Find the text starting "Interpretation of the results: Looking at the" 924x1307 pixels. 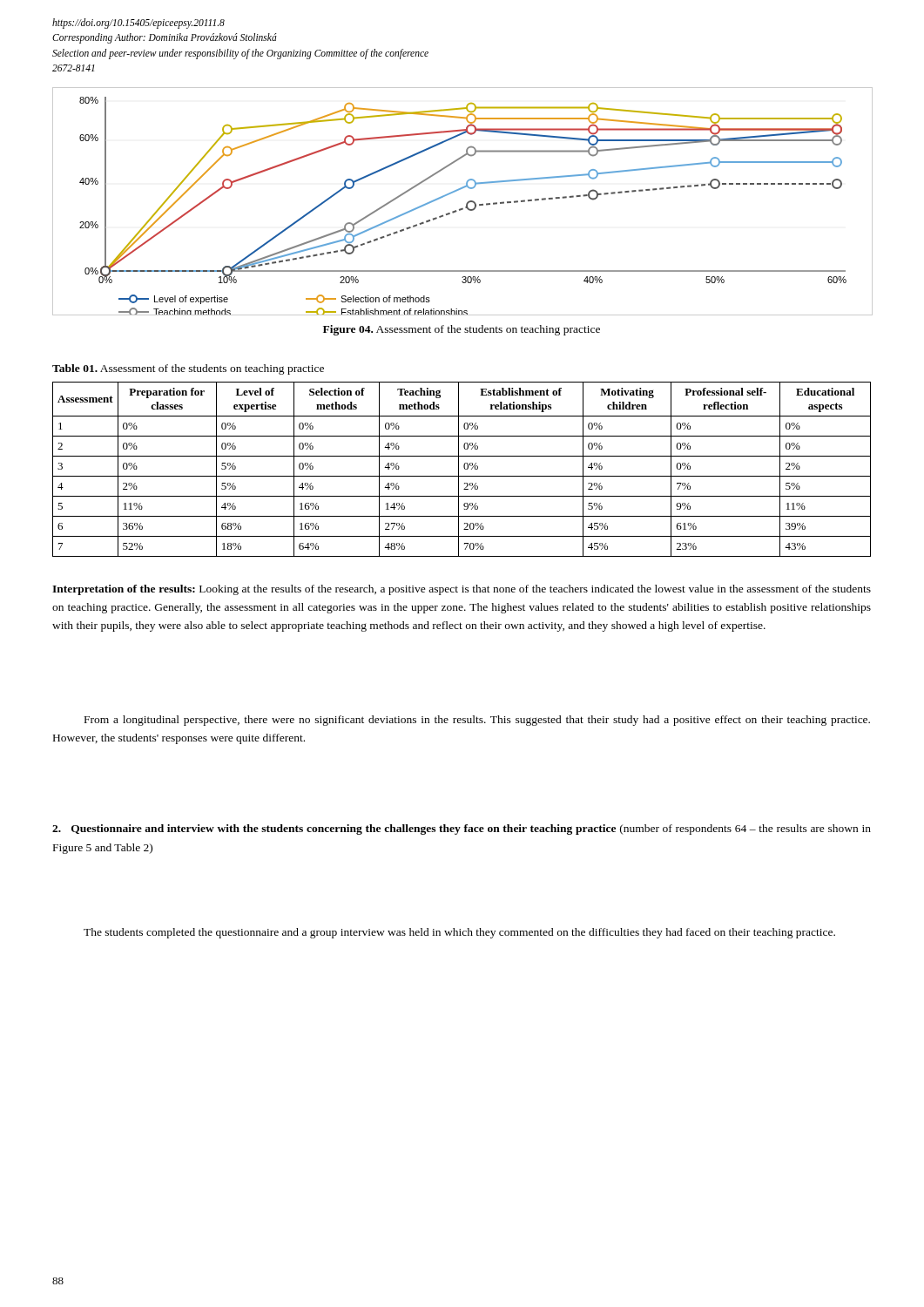point(462,607)
